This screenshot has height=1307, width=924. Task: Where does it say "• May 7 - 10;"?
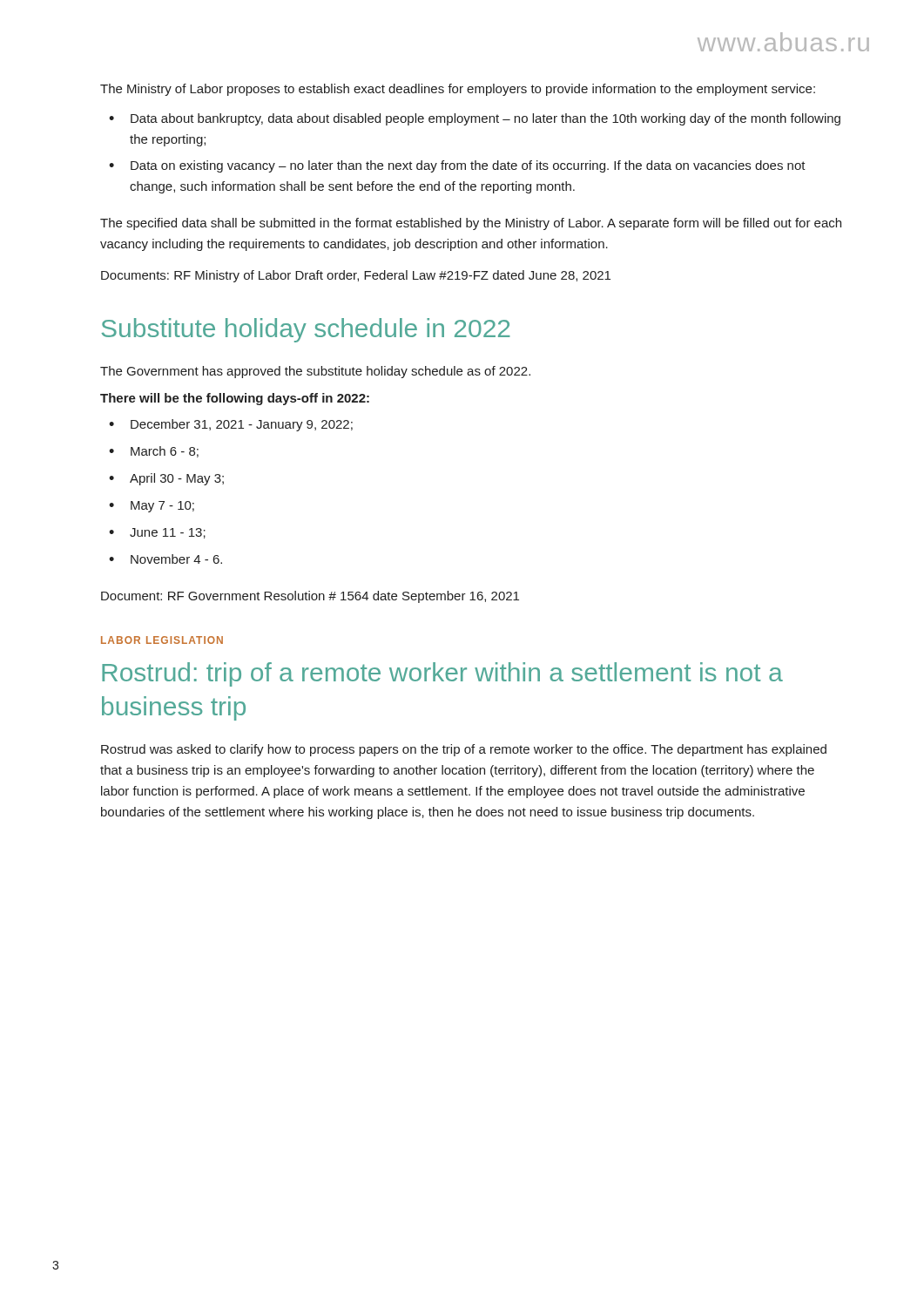point(152,506)
